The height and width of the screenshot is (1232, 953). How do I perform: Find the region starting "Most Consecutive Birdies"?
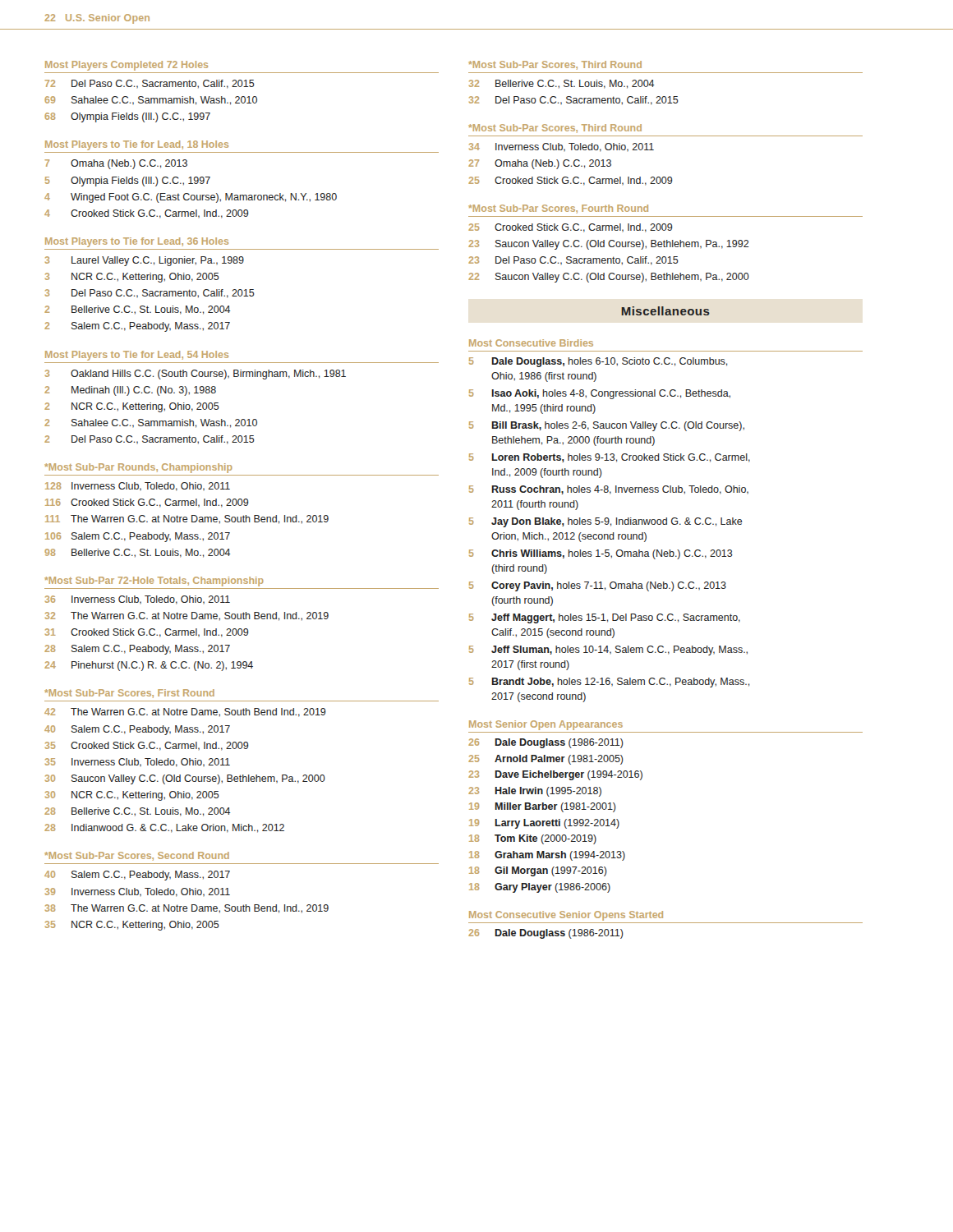click(531, 343)
